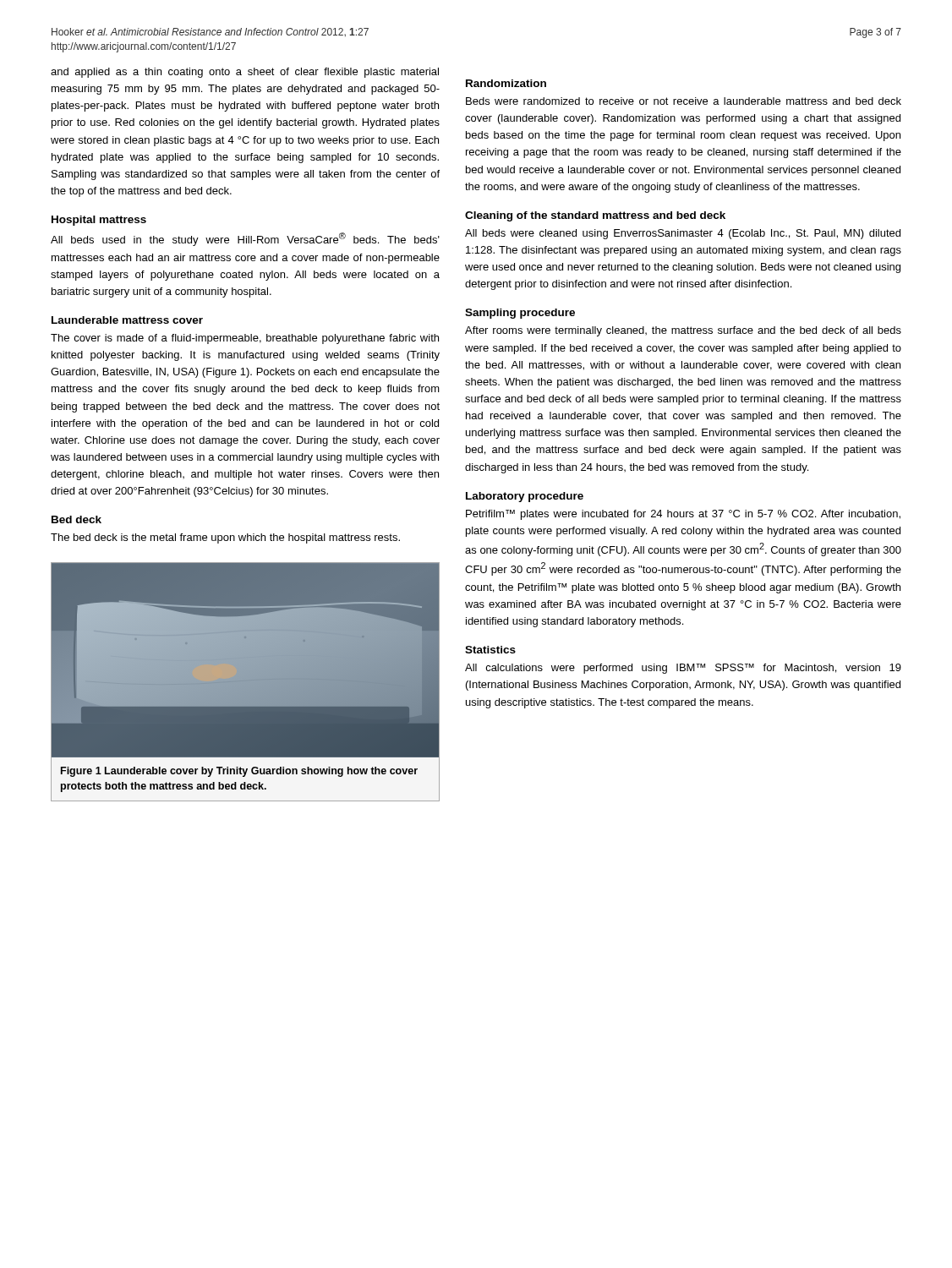This screenshot has height=1268, width=952.
Task: Find the caption that reads "Figure 1 Launderable cover by Trinity Guardion showing"
Action: pyautogui.click(x=239, y=778)
